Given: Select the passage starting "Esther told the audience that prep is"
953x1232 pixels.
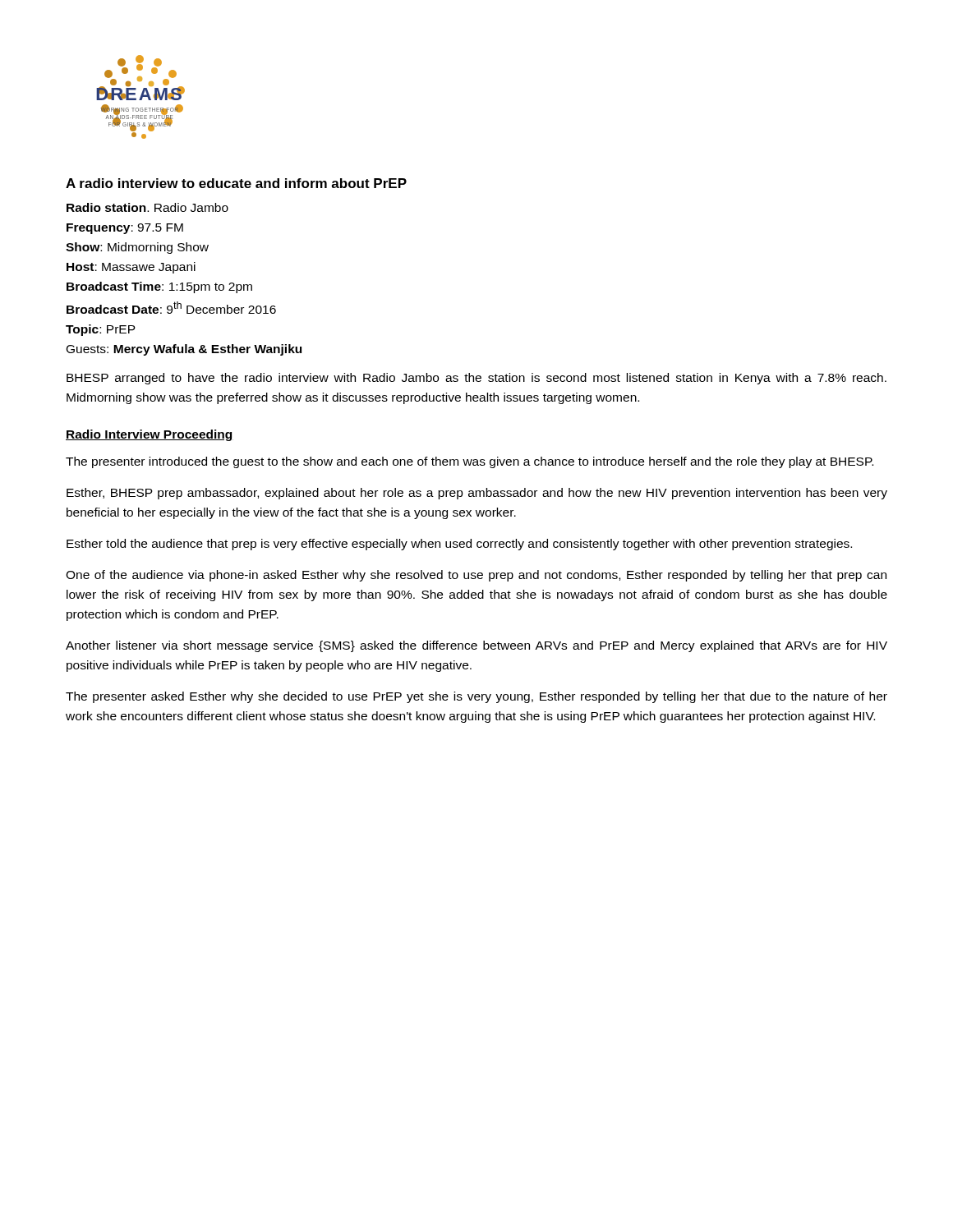Looking at the screenshot, I should point(460,543).
